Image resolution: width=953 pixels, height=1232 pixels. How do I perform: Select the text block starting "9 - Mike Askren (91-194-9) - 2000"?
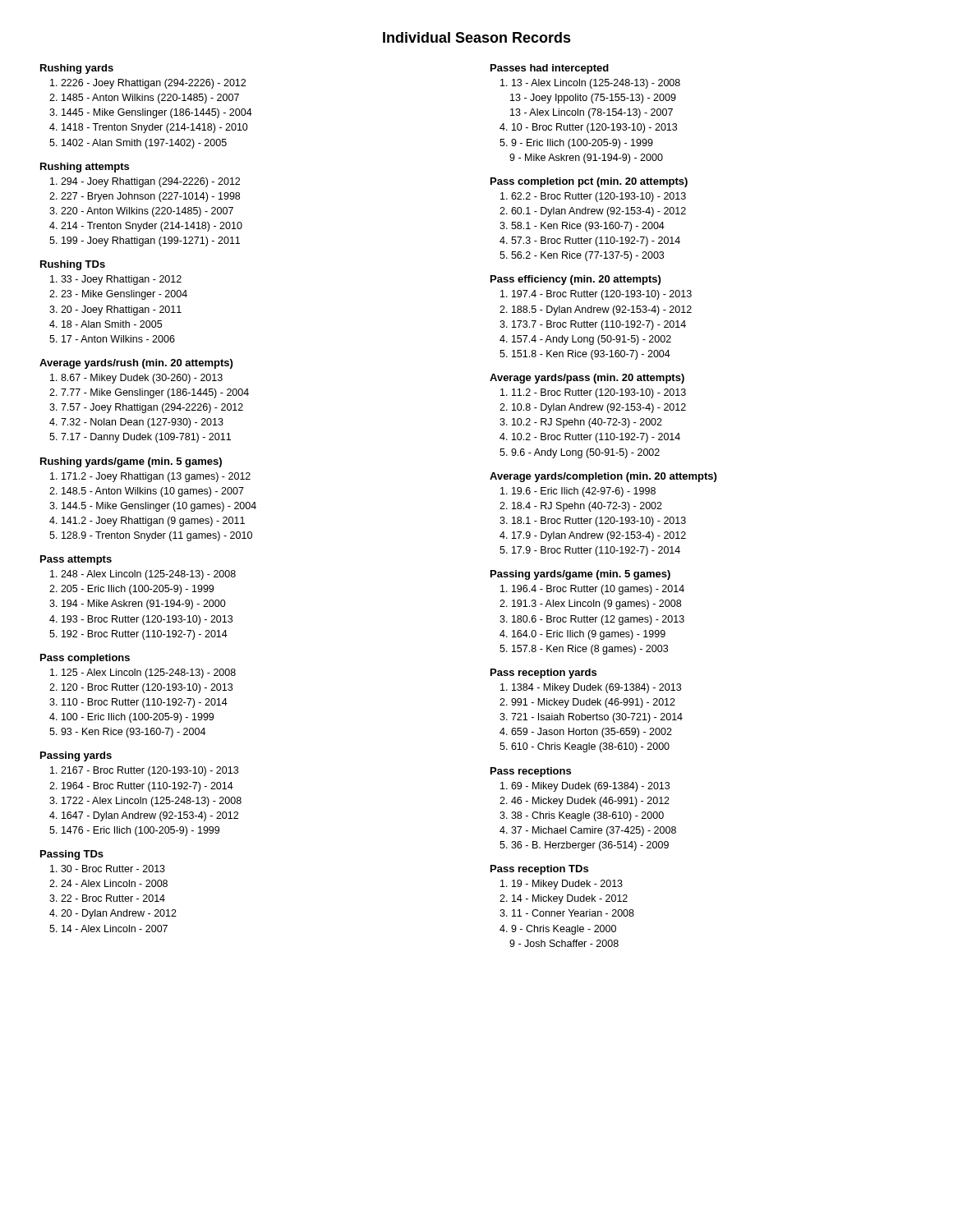pos(586,157)
